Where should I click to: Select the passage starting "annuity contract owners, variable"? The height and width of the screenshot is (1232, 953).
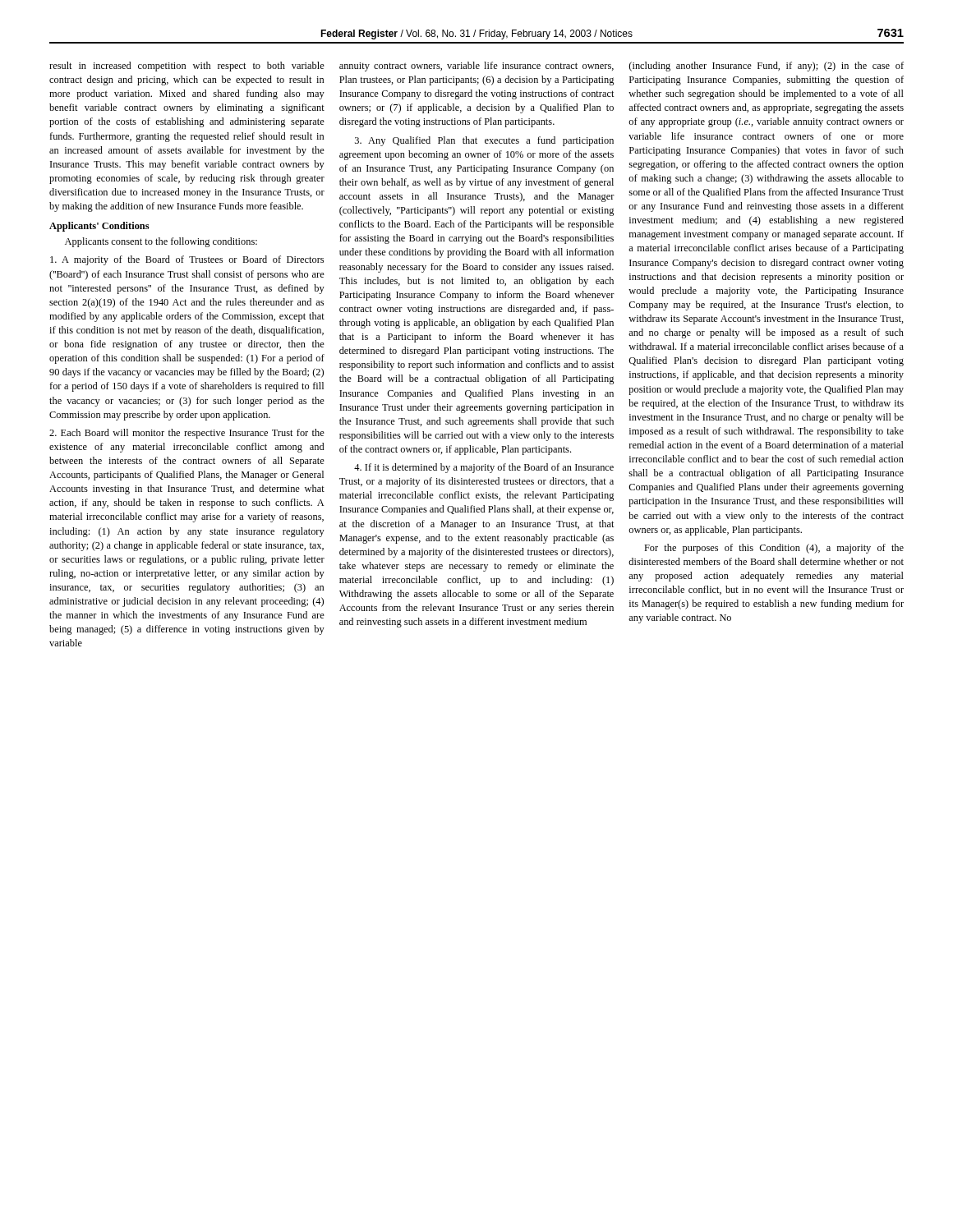(x=477, y=344)
